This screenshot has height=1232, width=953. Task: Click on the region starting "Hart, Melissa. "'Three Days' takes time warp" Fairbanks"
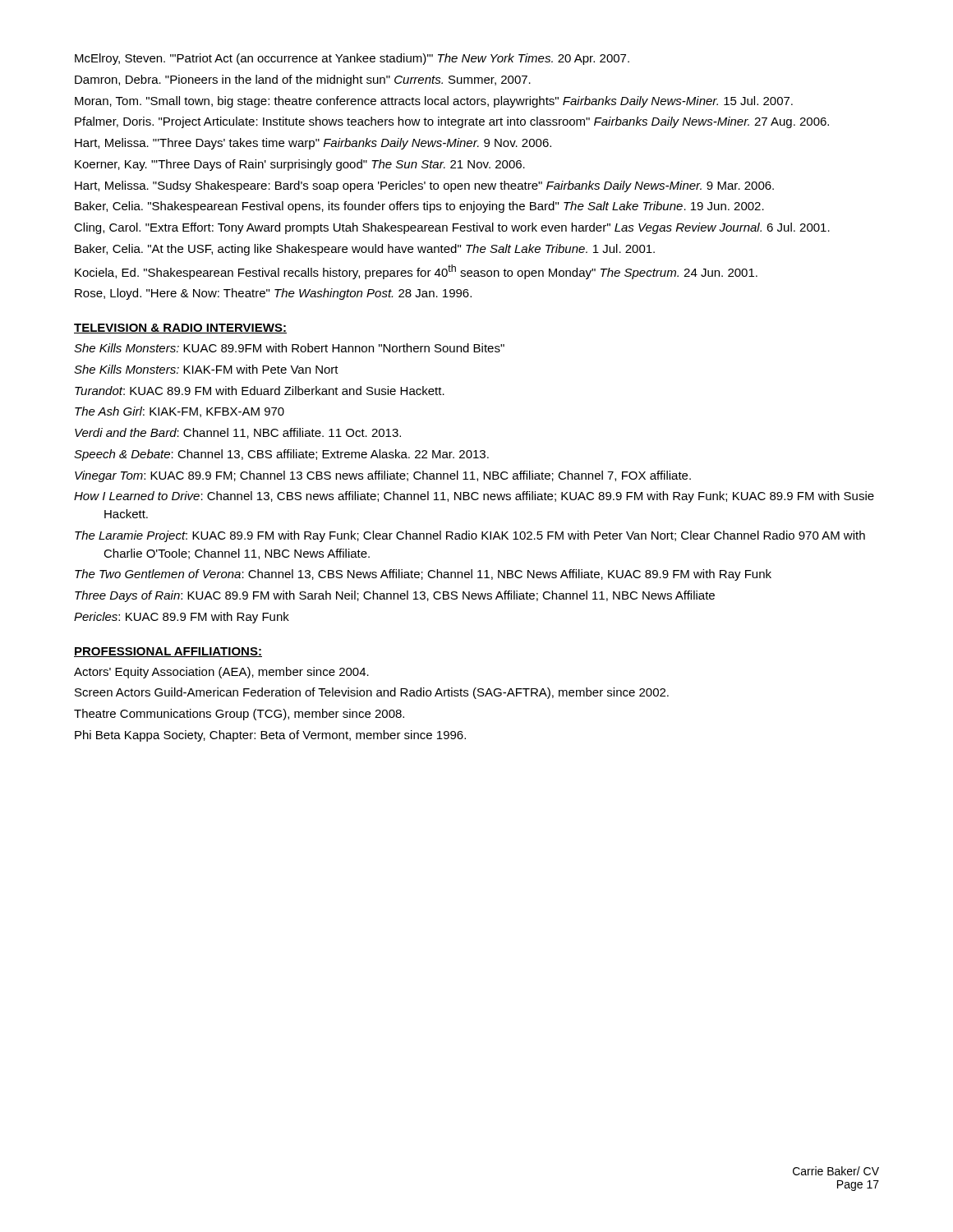(313, 142)
